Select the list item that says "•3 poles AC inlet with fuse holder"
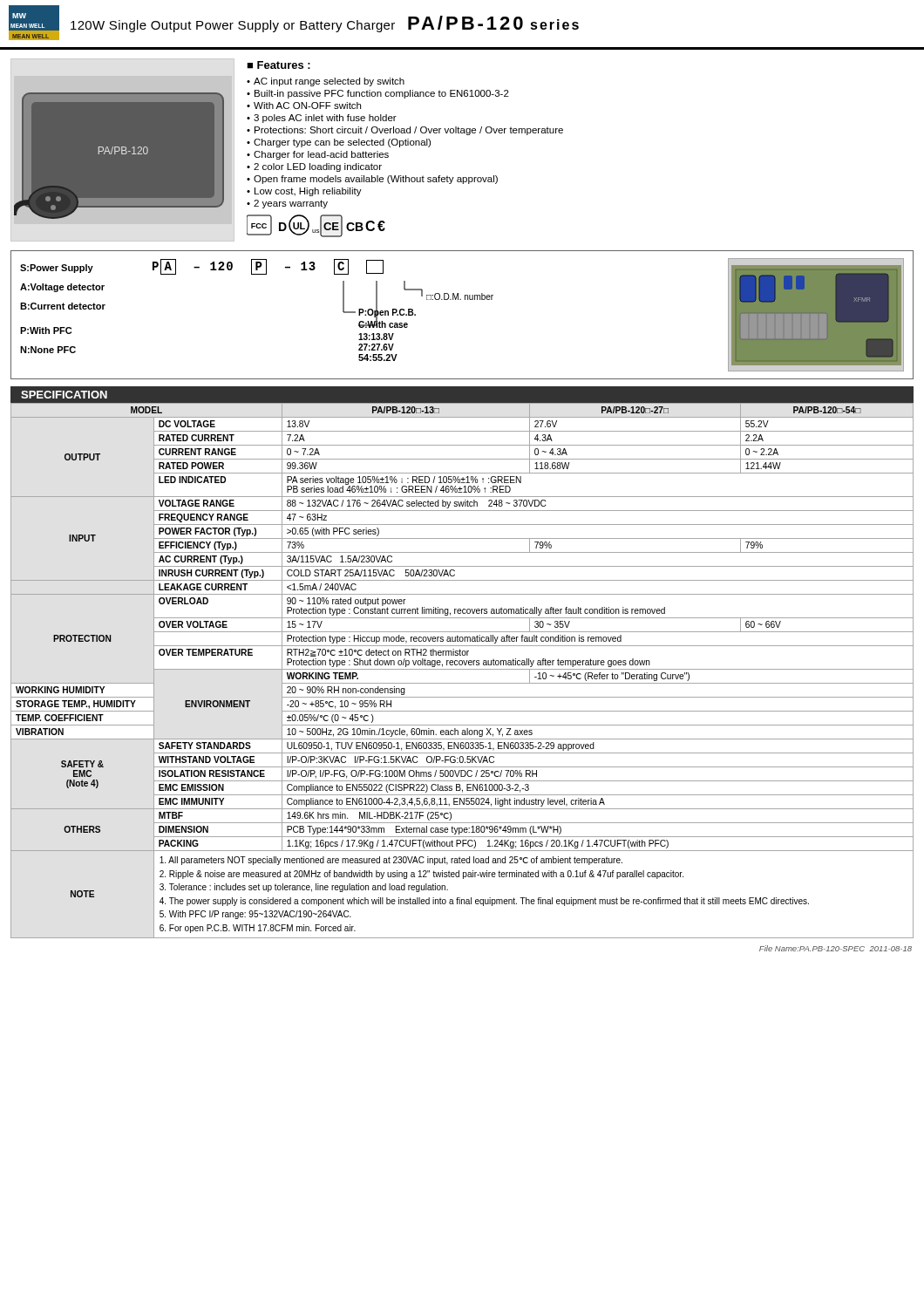Screen dimensions: 1308x924 322,118
